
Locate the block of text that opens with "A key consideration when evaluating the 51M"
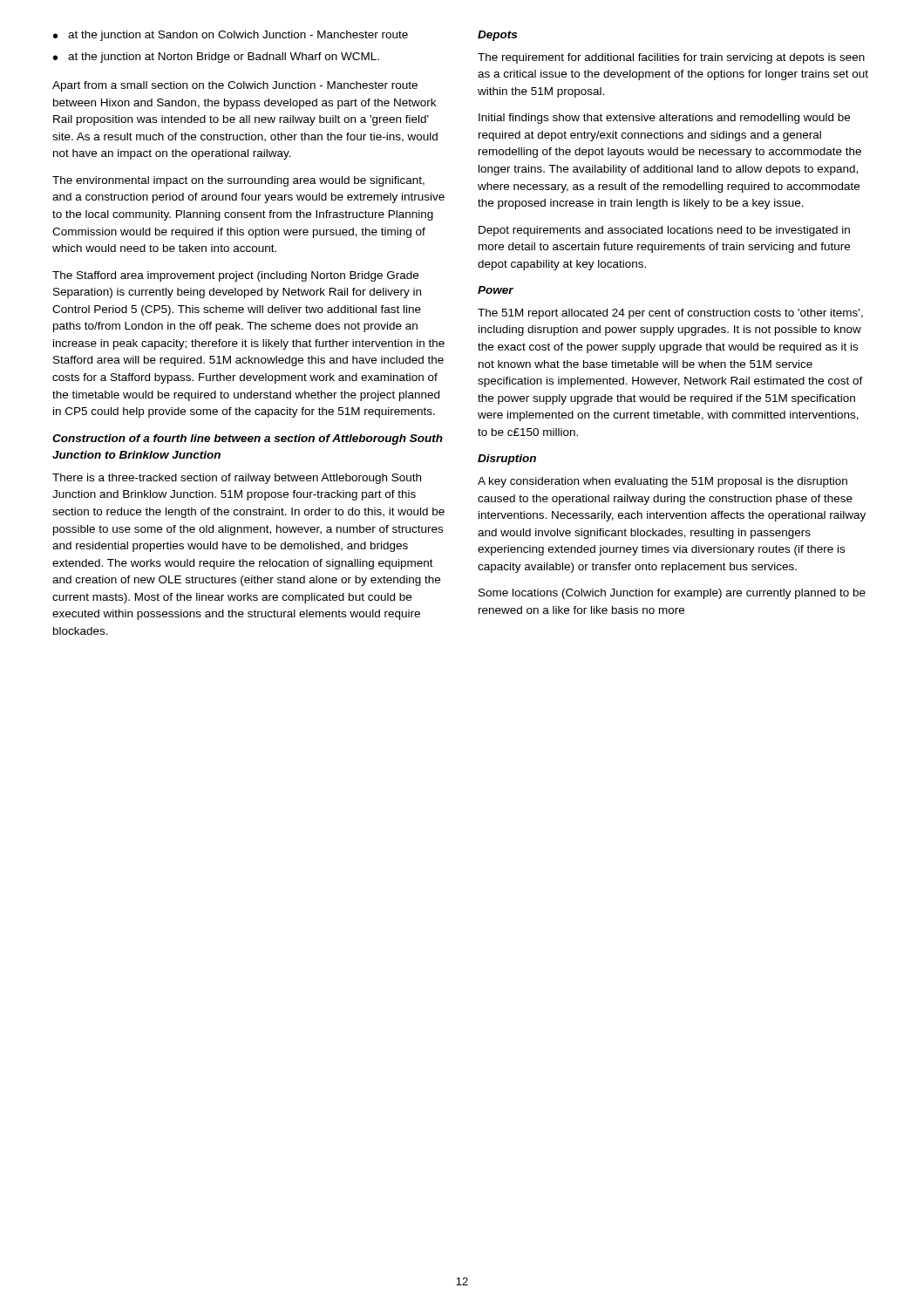pyautogui.click(x=675, y=524)
